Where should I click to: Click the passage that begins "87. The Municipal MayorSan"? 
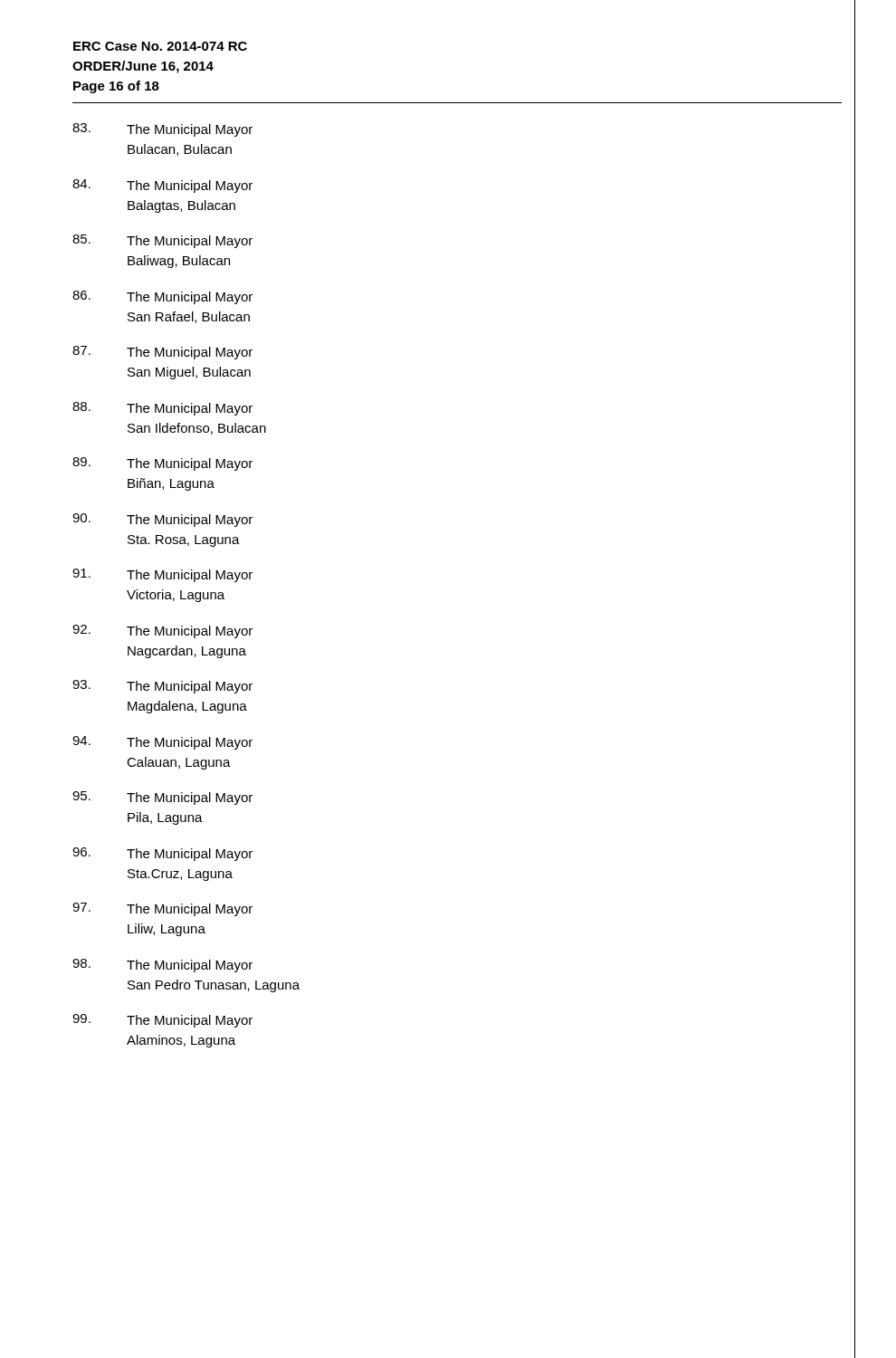point(163,362)
